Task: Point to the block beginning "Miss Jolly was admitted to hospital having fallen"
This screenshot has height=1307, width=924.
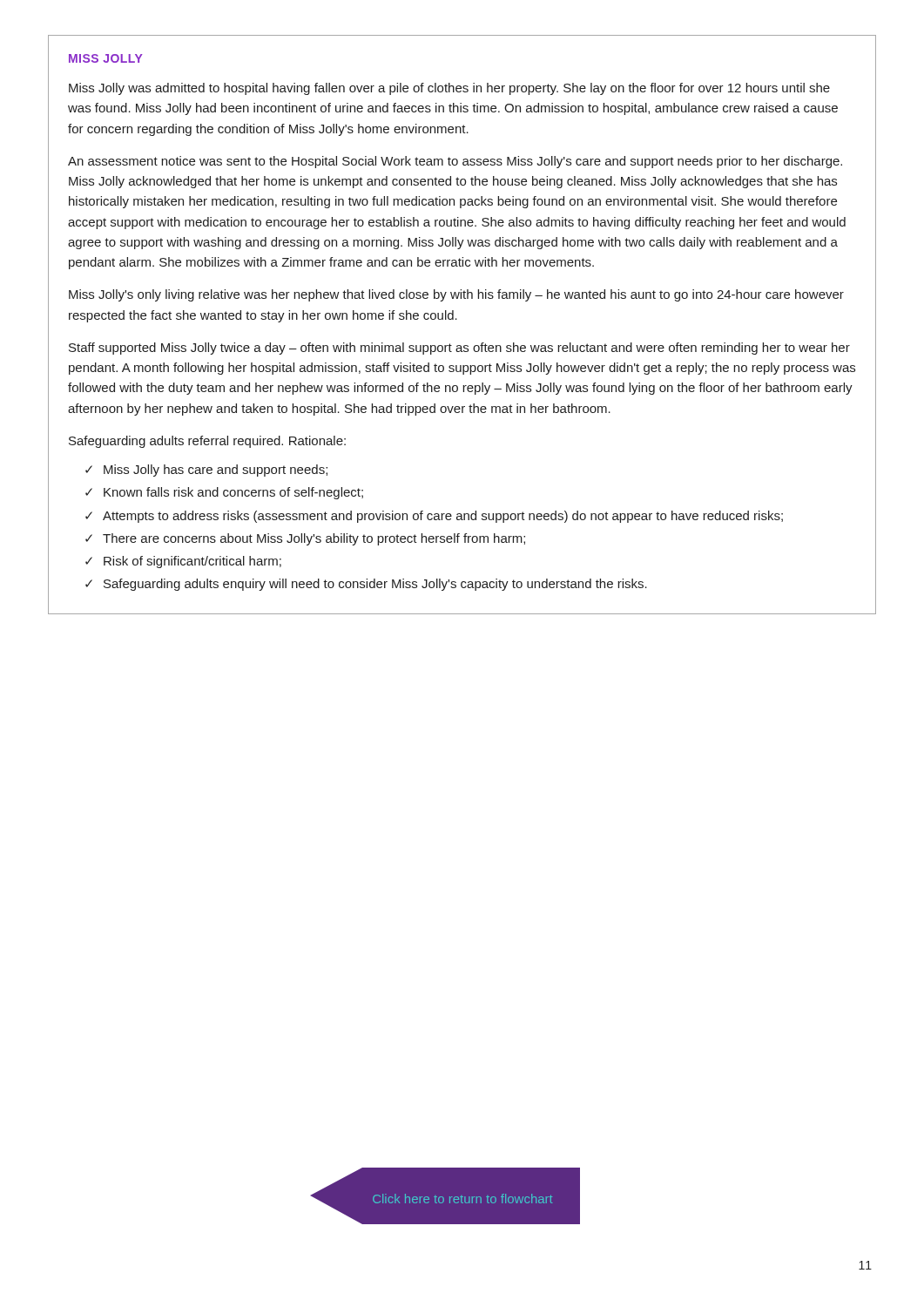Action: (x=453, y=108)
